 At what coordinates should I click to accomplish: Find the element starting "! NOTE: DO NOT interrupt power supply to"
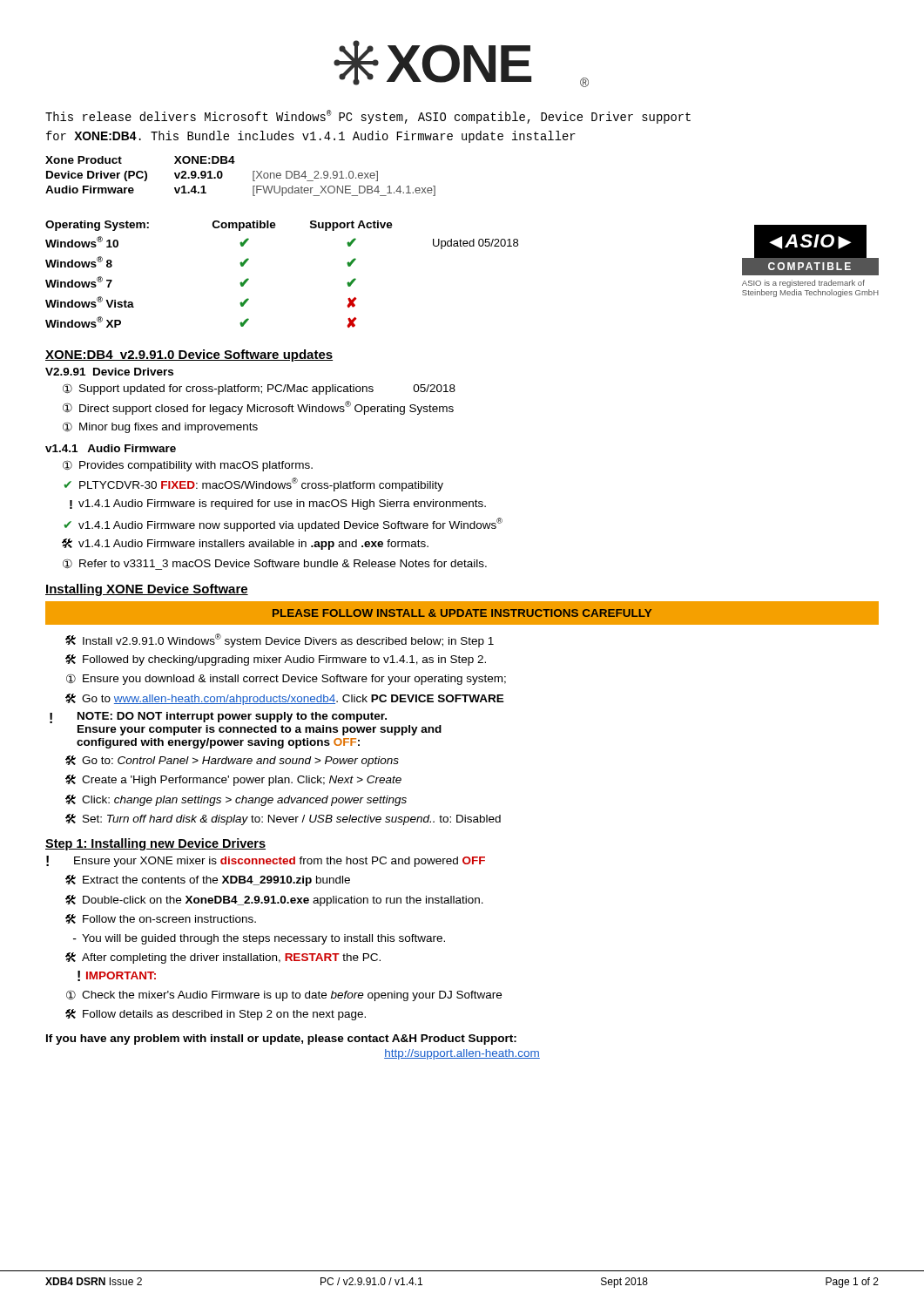click(245, 729)
